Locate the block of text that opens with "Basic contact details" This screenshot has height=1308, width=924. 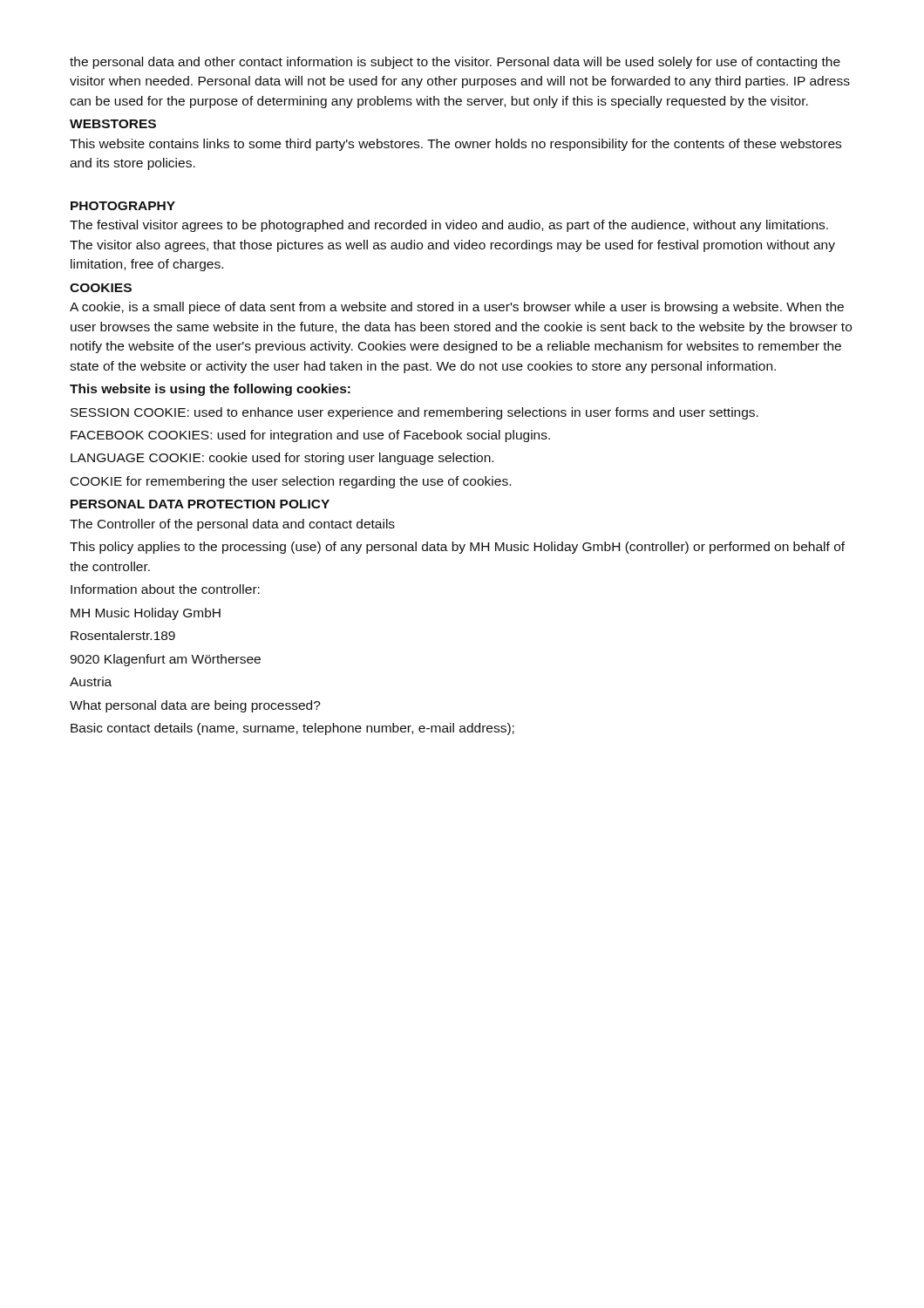click(x=292, y=728)
